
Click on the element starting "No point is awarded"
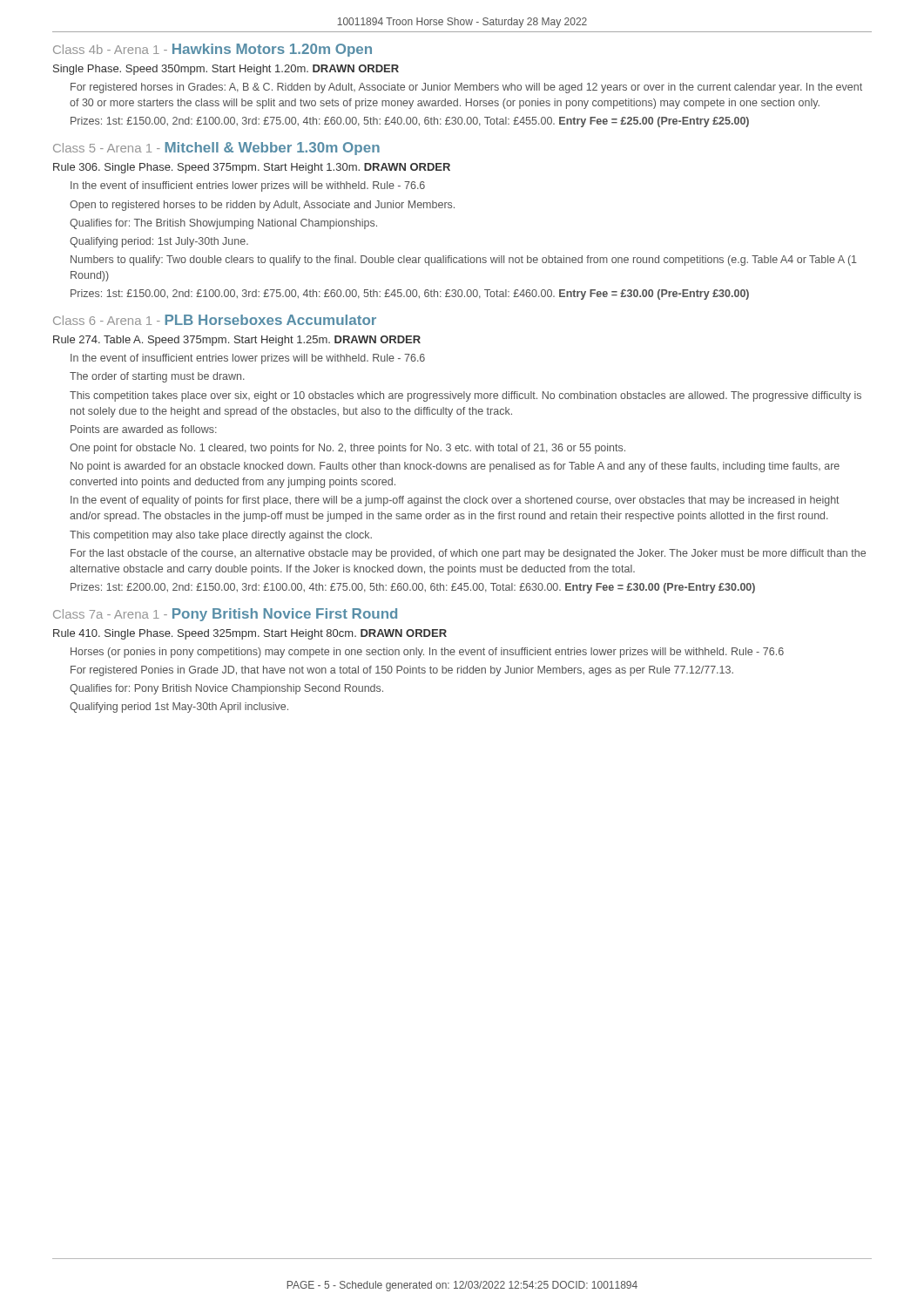[455, 474]
